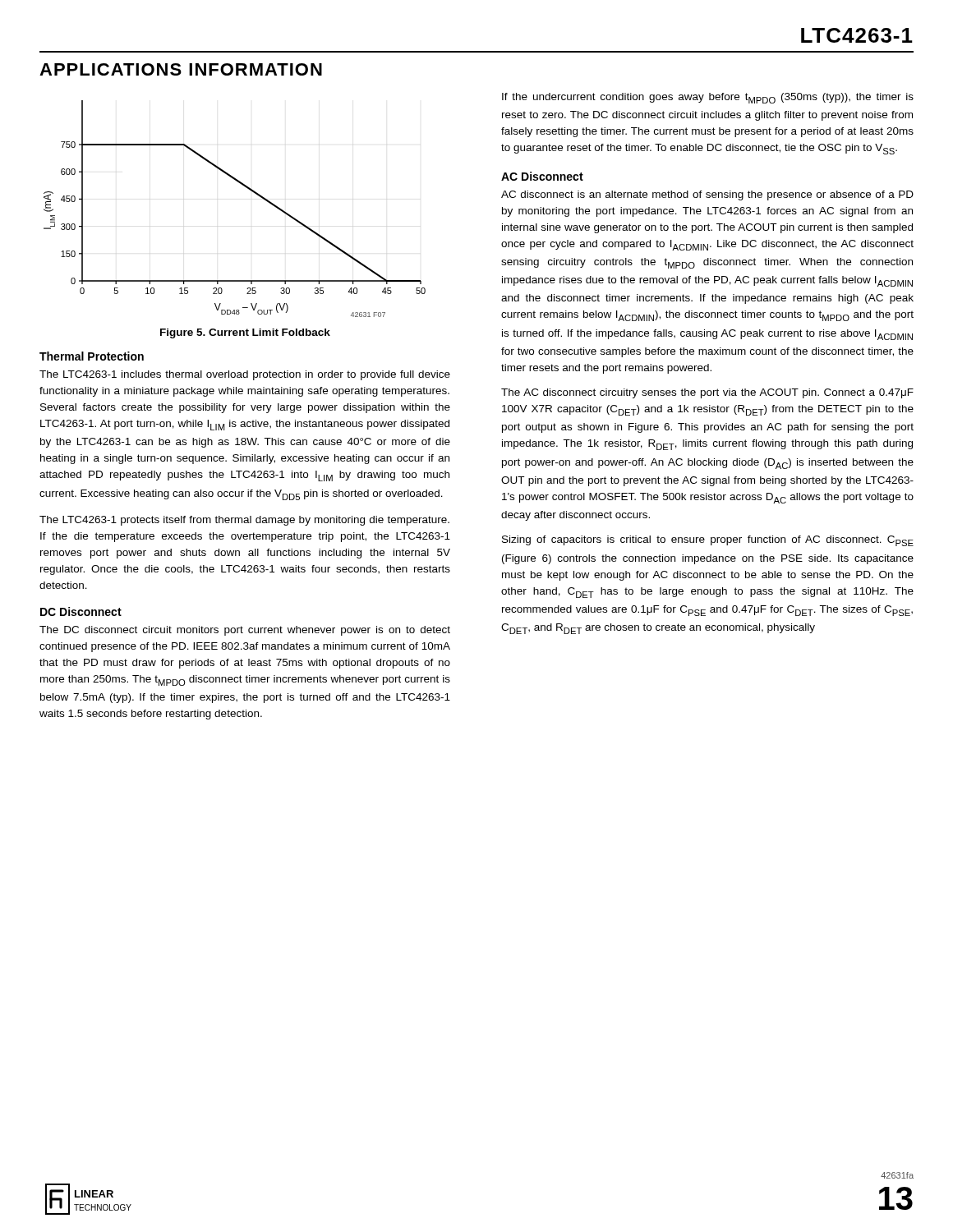Select the block starting "The AC disconnect circuitry"
The height and width of the screenshot is (1232, 953).
tap(707, 453)
